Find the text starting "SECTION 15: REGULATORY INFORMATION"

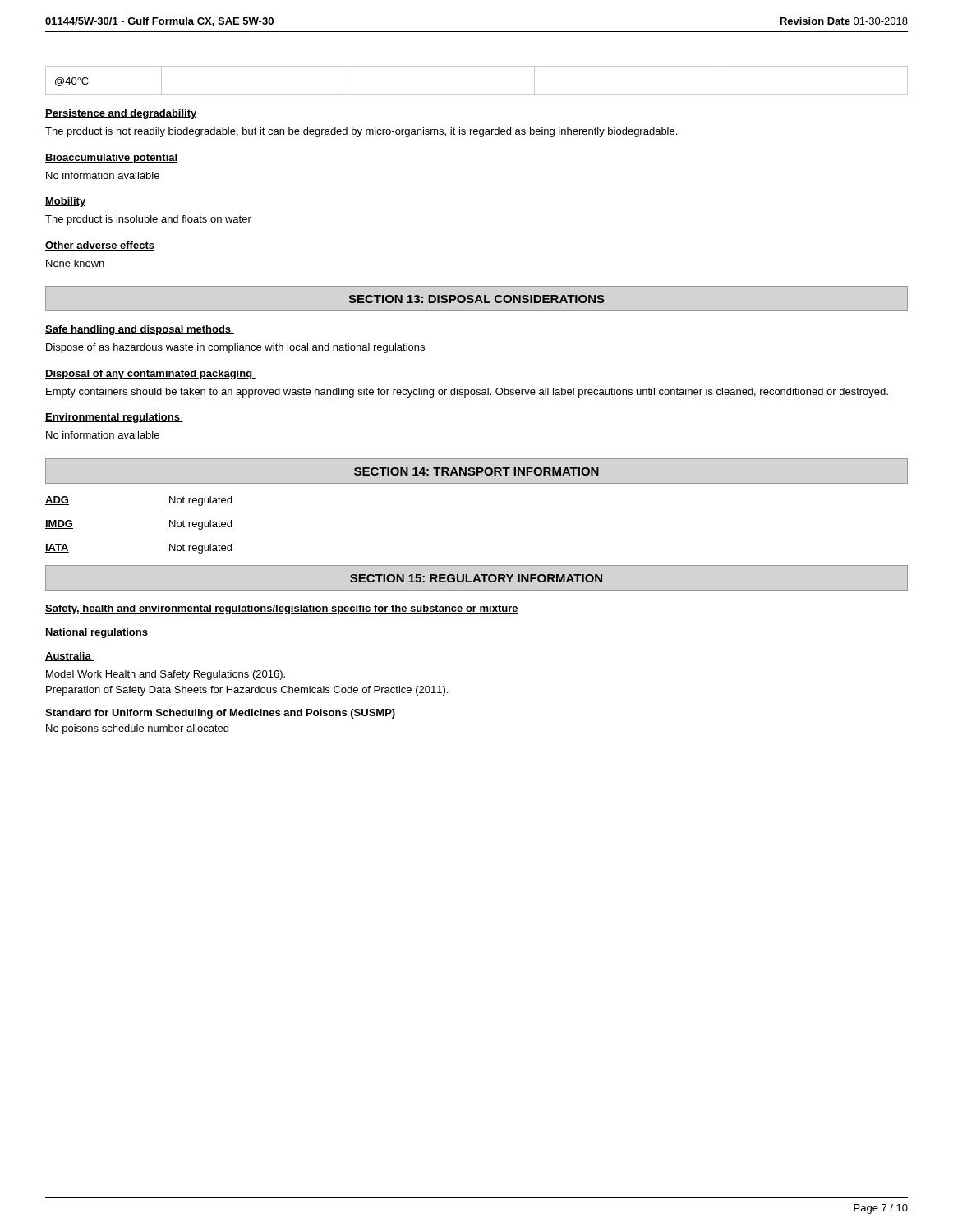click(x=476, y=577)
